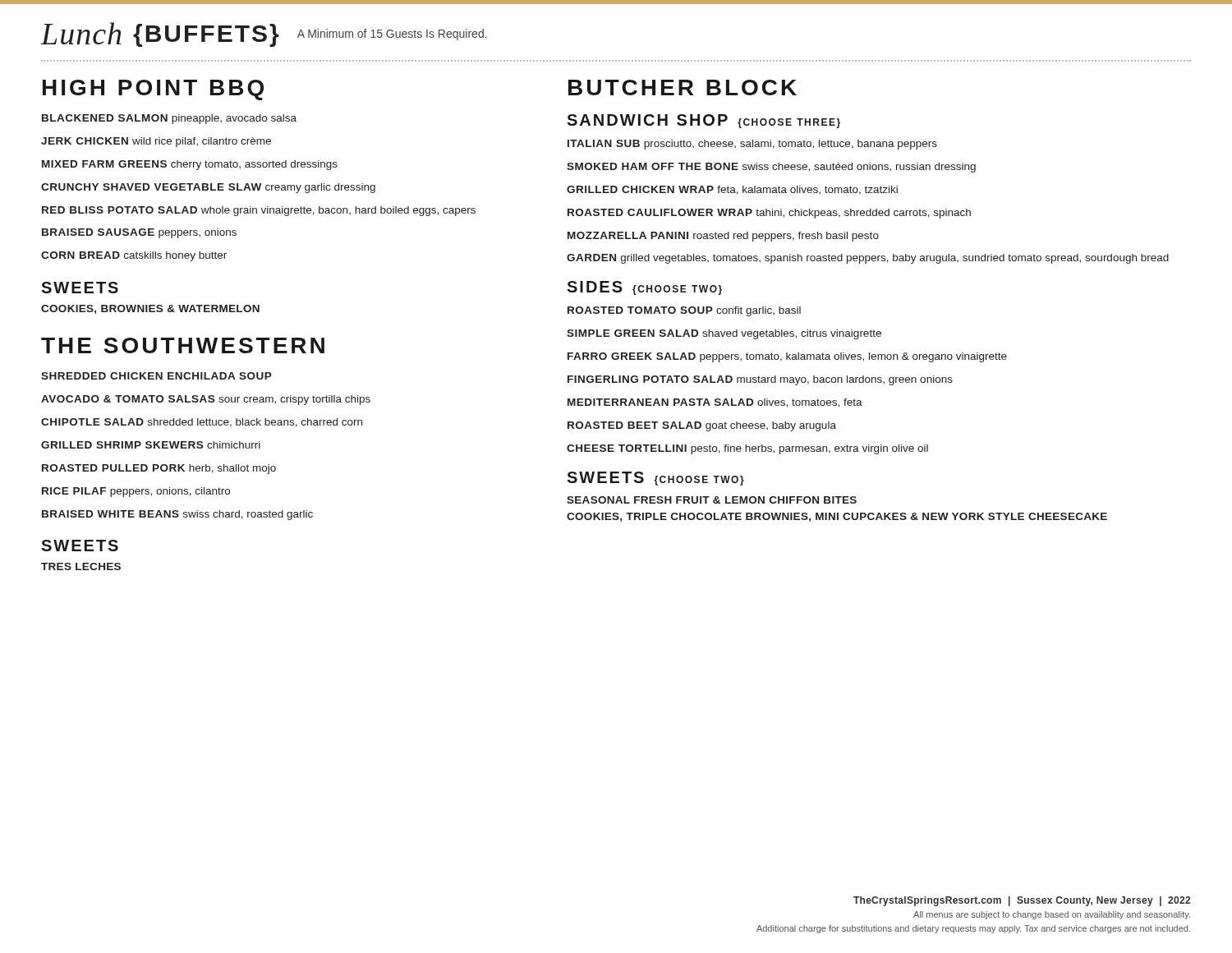
Task: Select the section header containing "Sweets{Choose Two}"
Action: pos(656,477)
